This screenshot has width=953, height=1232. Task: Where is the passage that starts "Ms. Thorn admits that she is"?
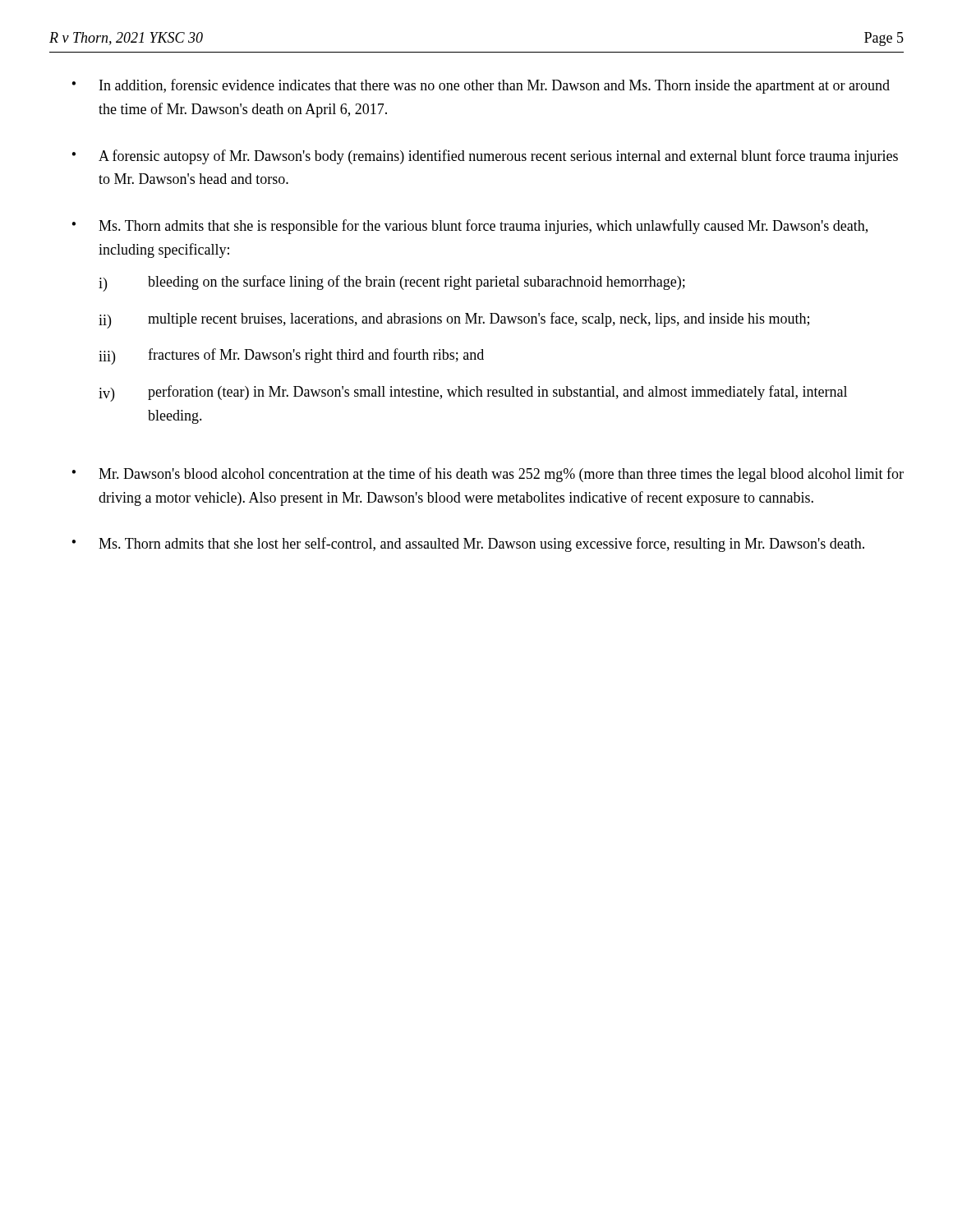[501, 323]
